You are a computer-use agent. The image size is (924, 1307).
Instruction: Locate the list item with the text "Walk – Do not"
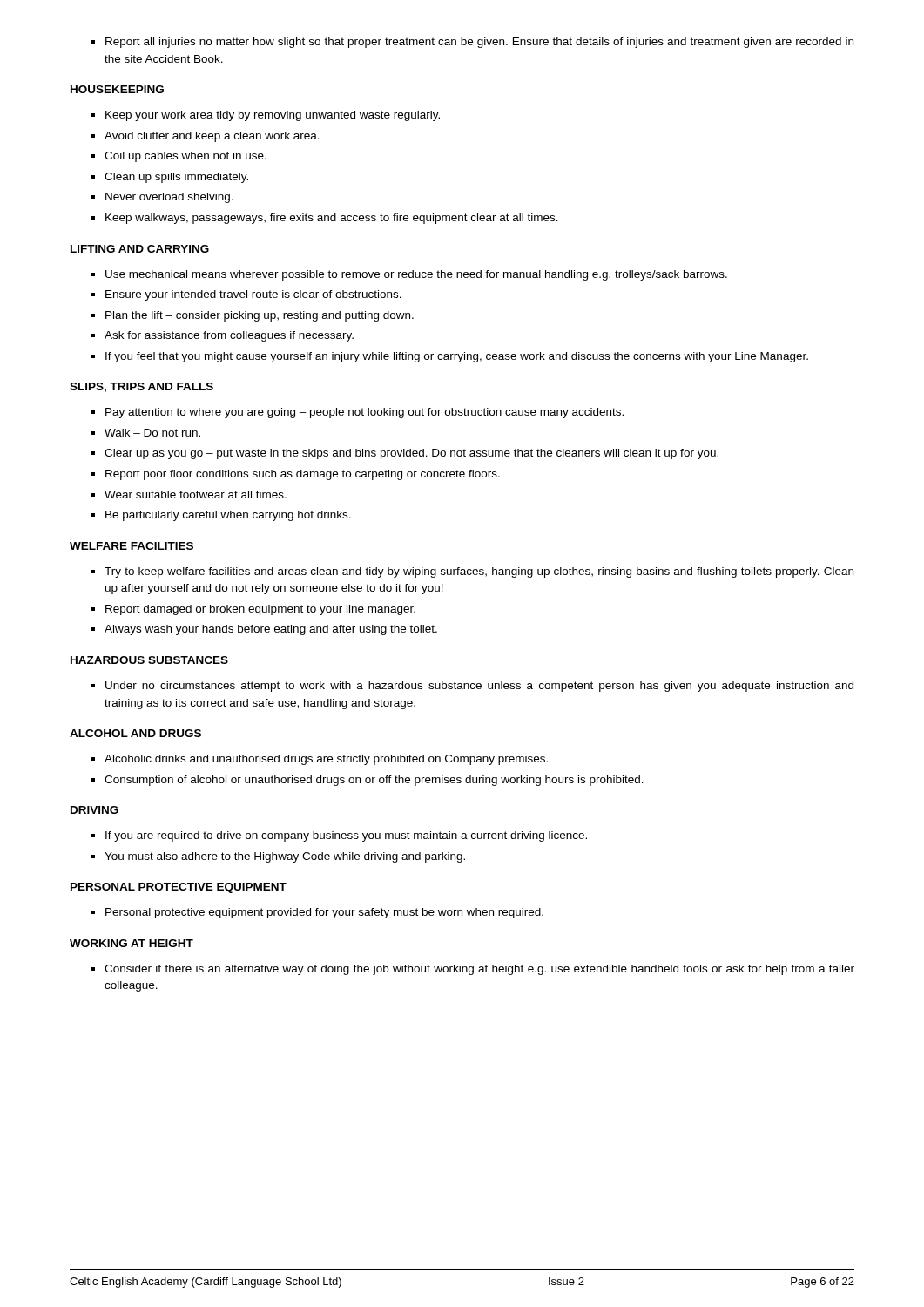pos(153,432)
